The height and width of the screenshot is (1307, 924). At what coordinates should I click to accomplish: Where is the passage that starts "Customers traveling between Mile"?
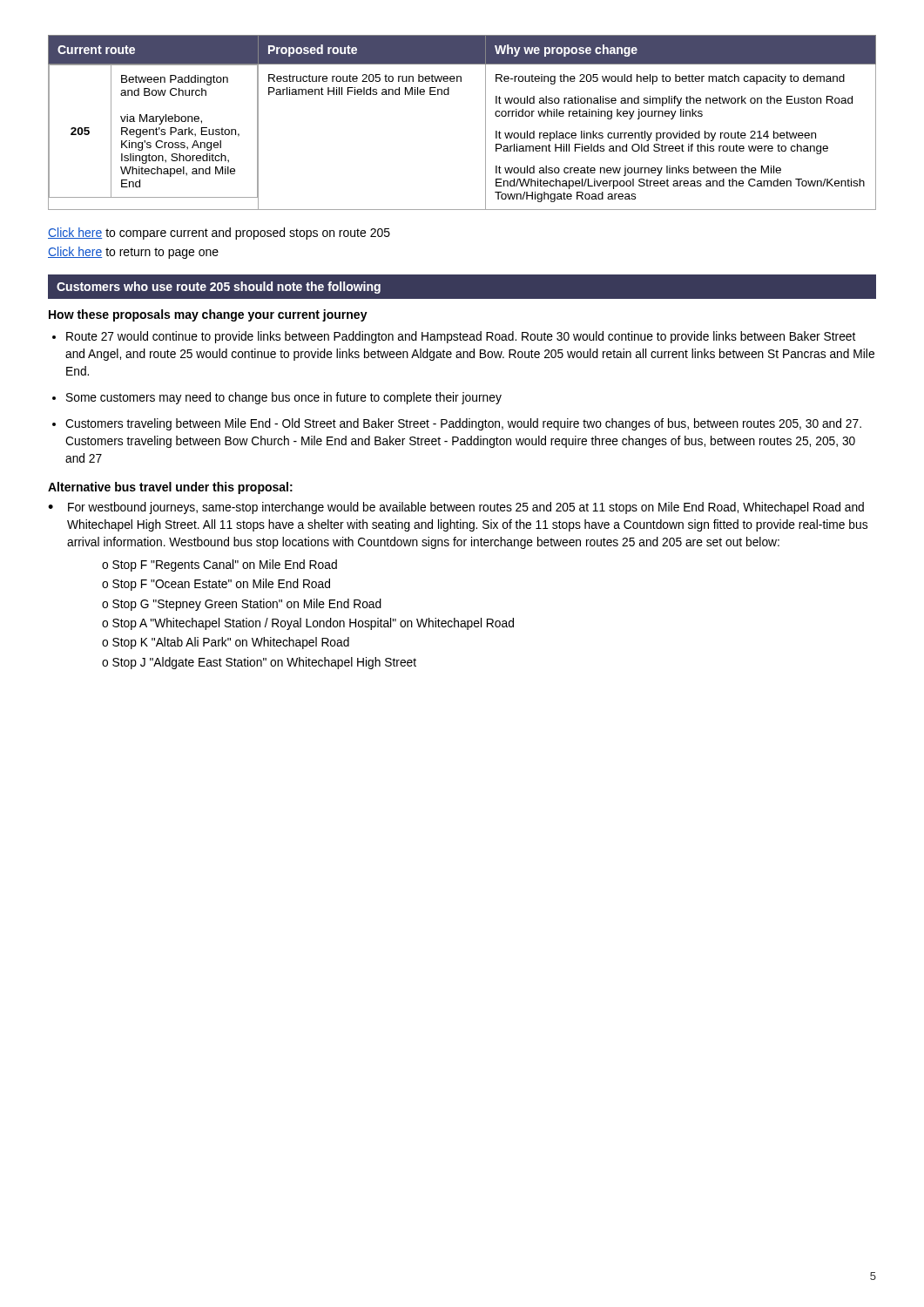pyautogui.click(x=471, y=442)
